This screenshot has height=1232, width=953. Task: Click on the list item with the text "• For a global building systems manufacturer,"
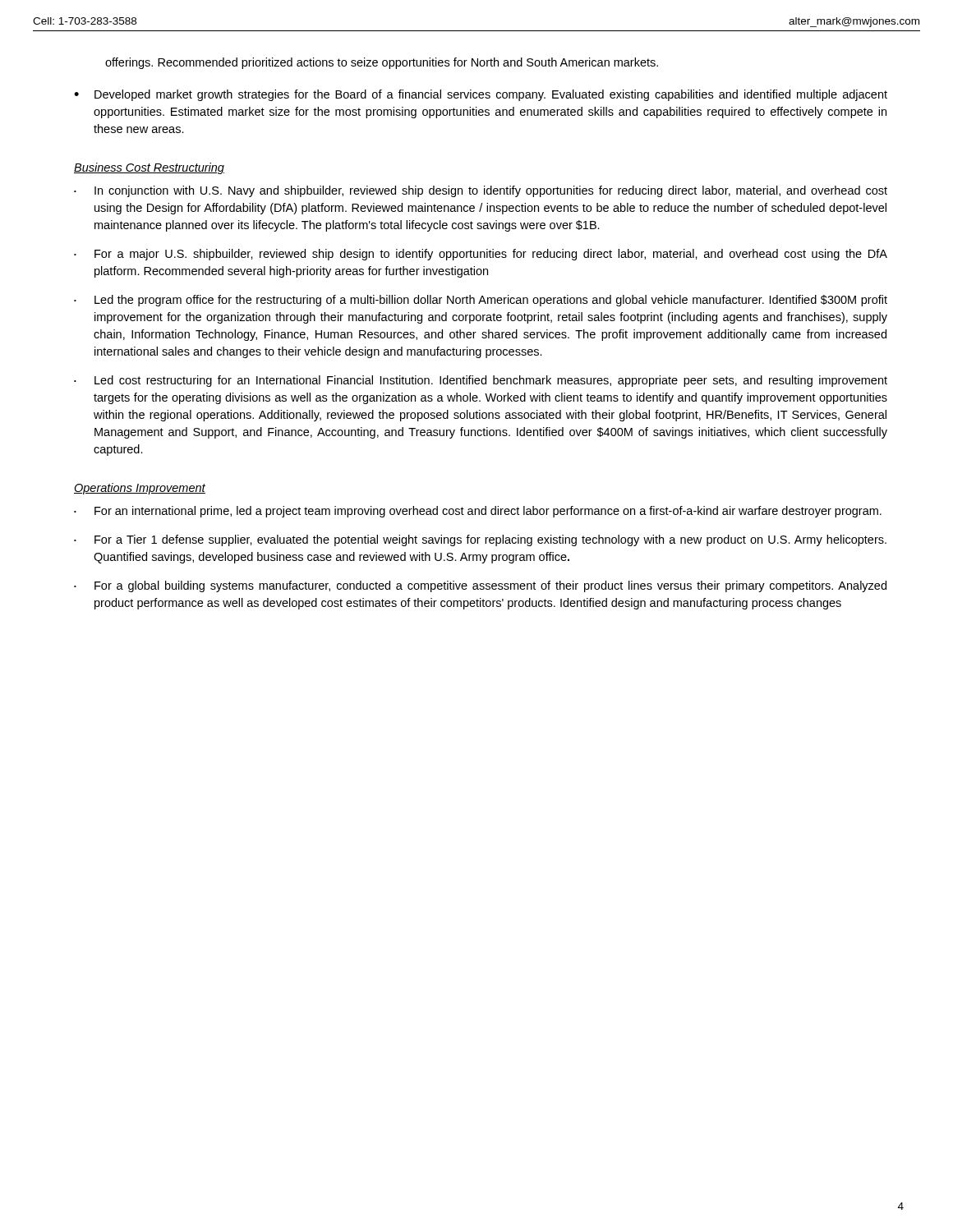481,595
